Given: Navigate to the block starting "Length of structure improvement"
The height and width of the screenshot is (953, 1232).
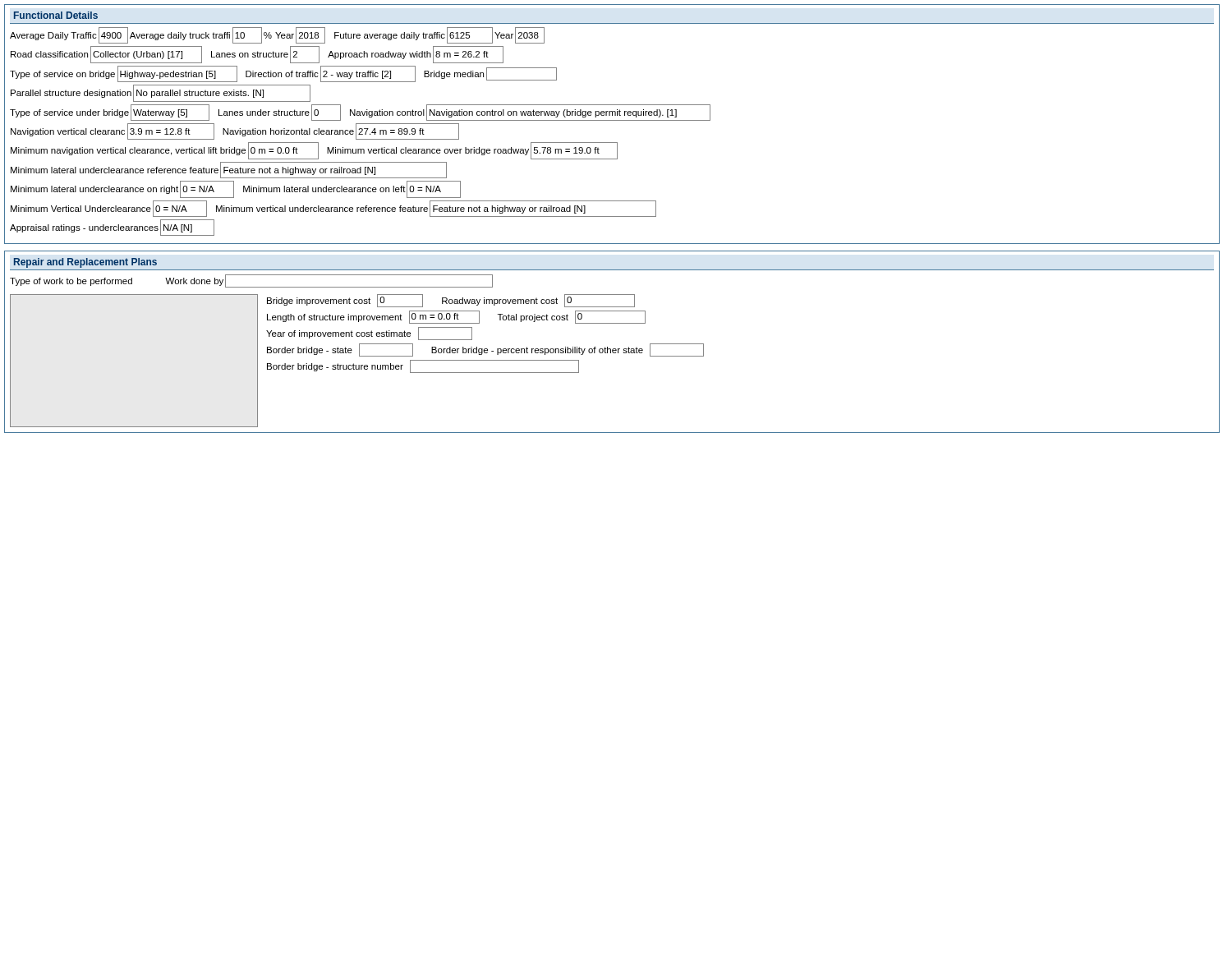Looking at the screenshot, I should point(456,317).
